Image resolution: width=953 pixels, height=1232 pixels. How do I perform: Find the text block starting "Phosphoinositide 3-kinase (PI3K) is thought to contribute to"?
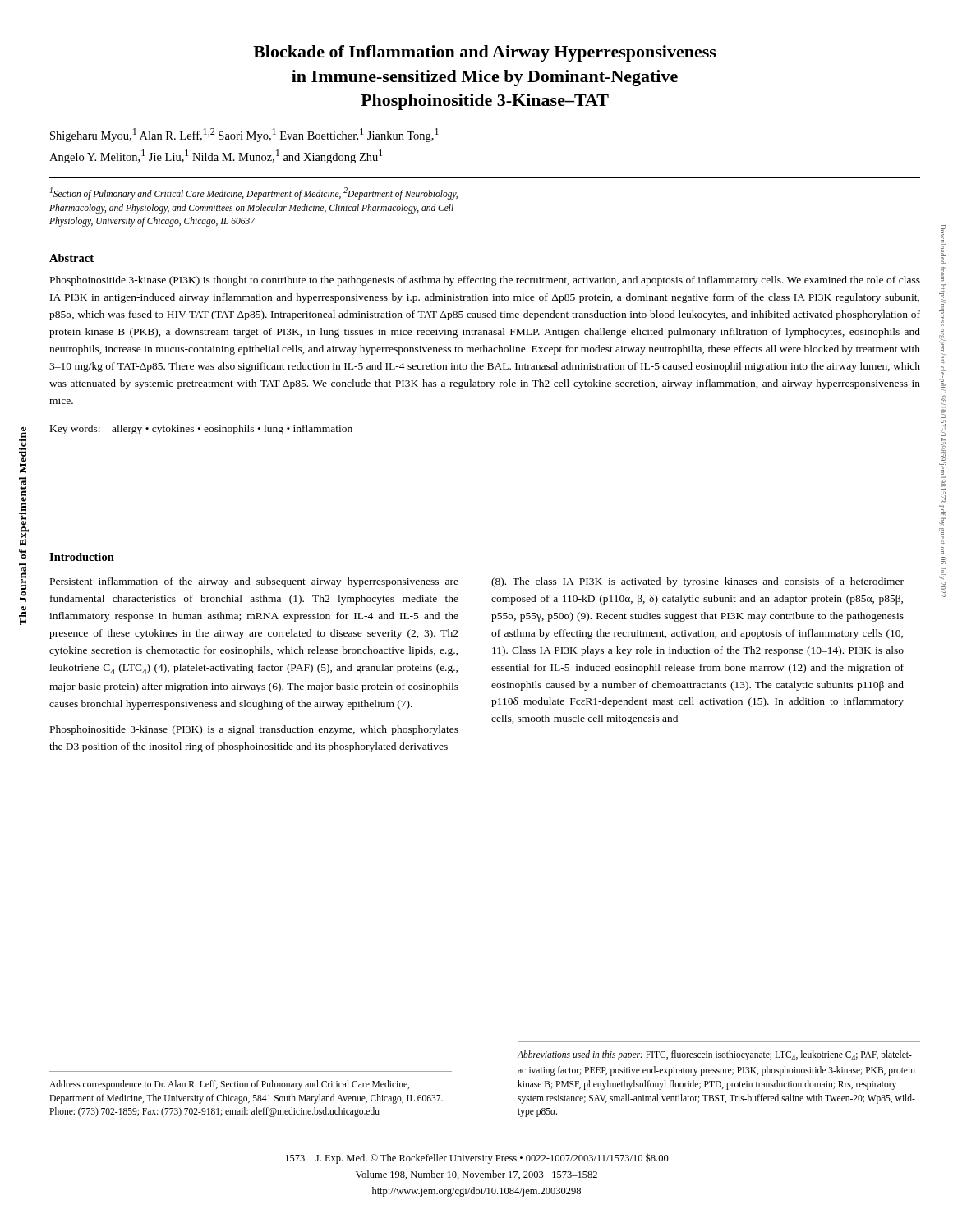tap(485, 341)
